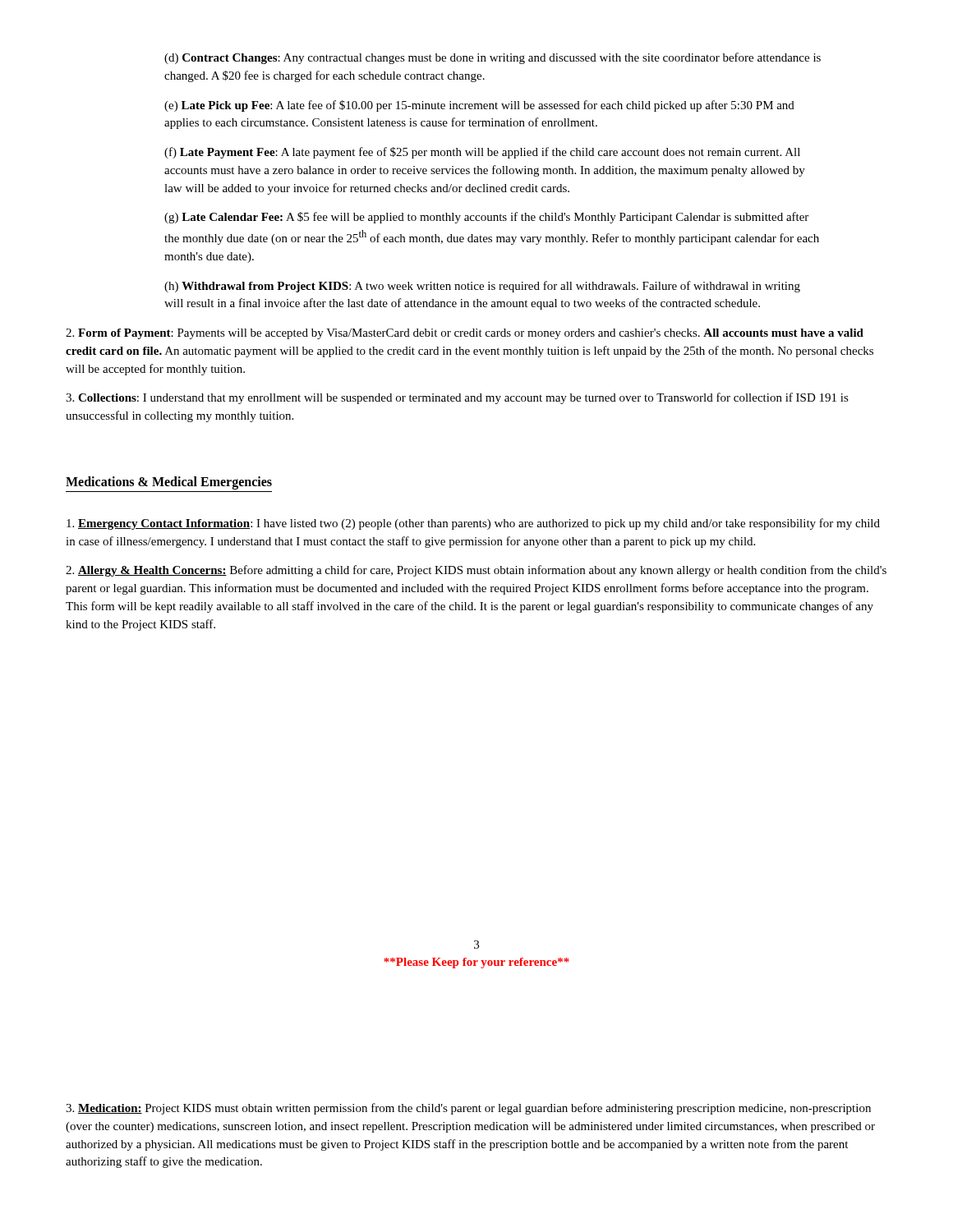Locate the section header that says "Medications & Medical Emergencies"
Image resolution: width=953 pixels, height=1232 pixels.
pos(169,483)
